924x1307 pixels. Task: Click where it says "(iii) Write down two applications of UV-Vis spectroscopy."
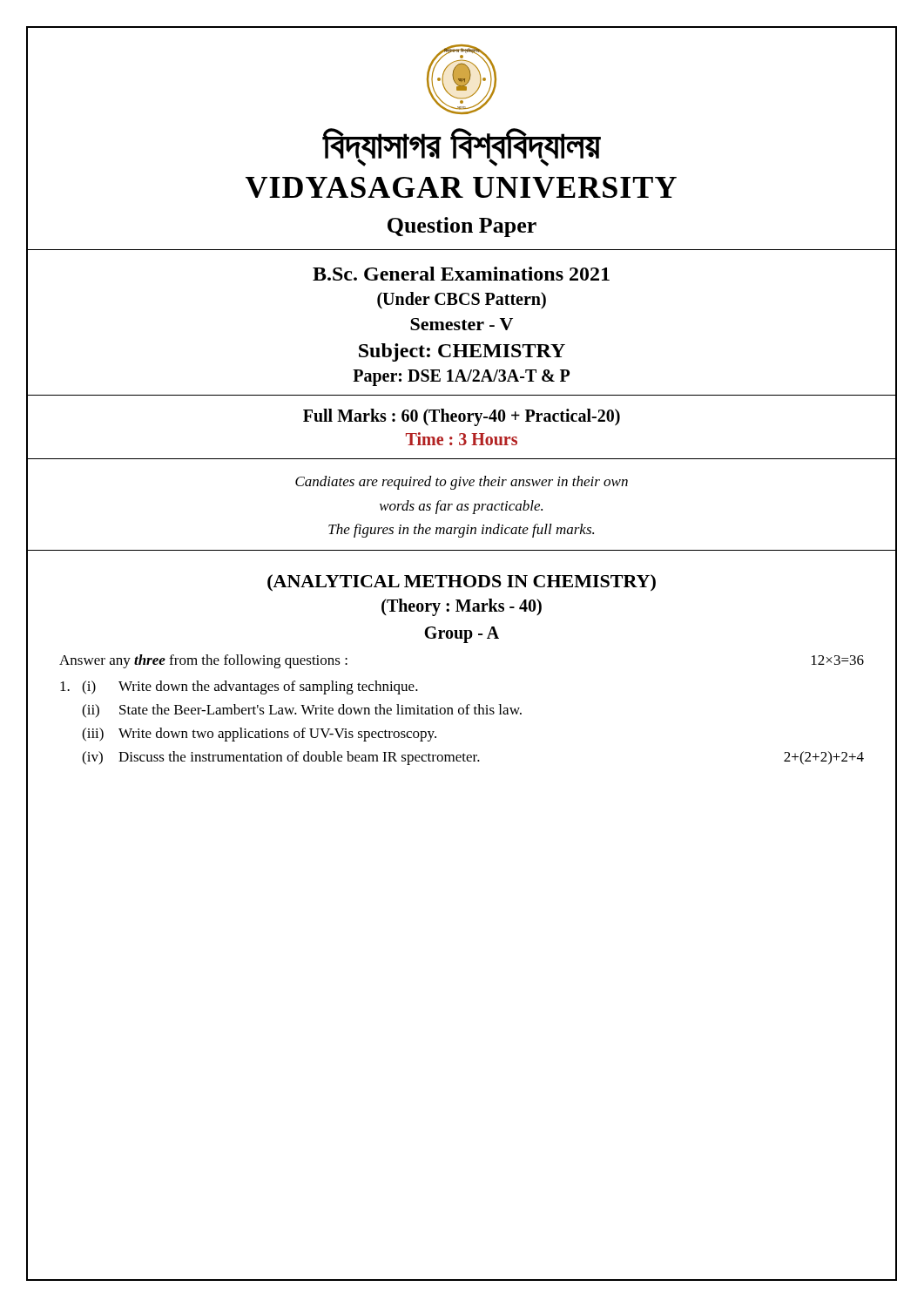(259, 735)
